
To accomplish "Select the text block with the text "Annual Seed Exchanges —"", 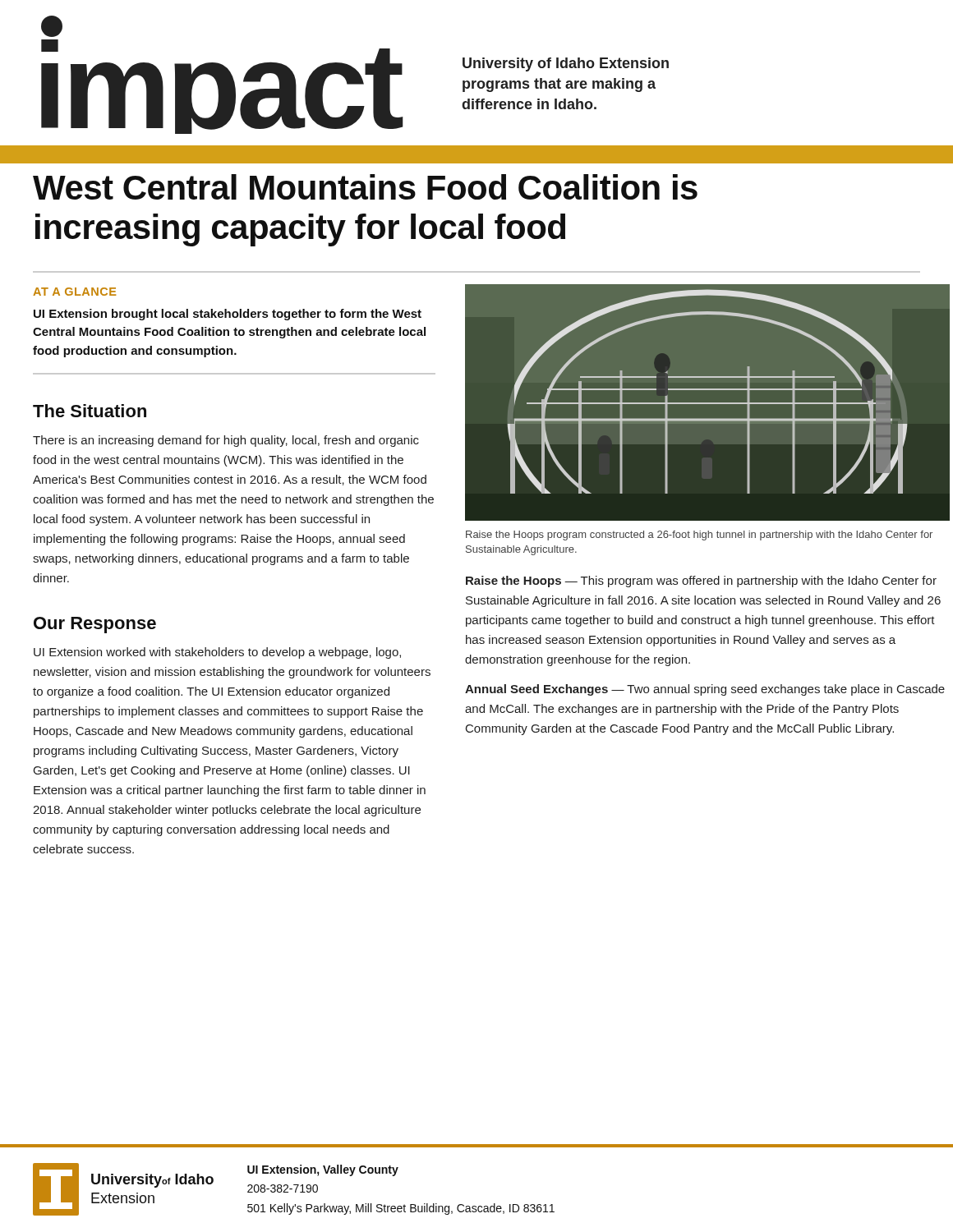I will coord(707,709).
